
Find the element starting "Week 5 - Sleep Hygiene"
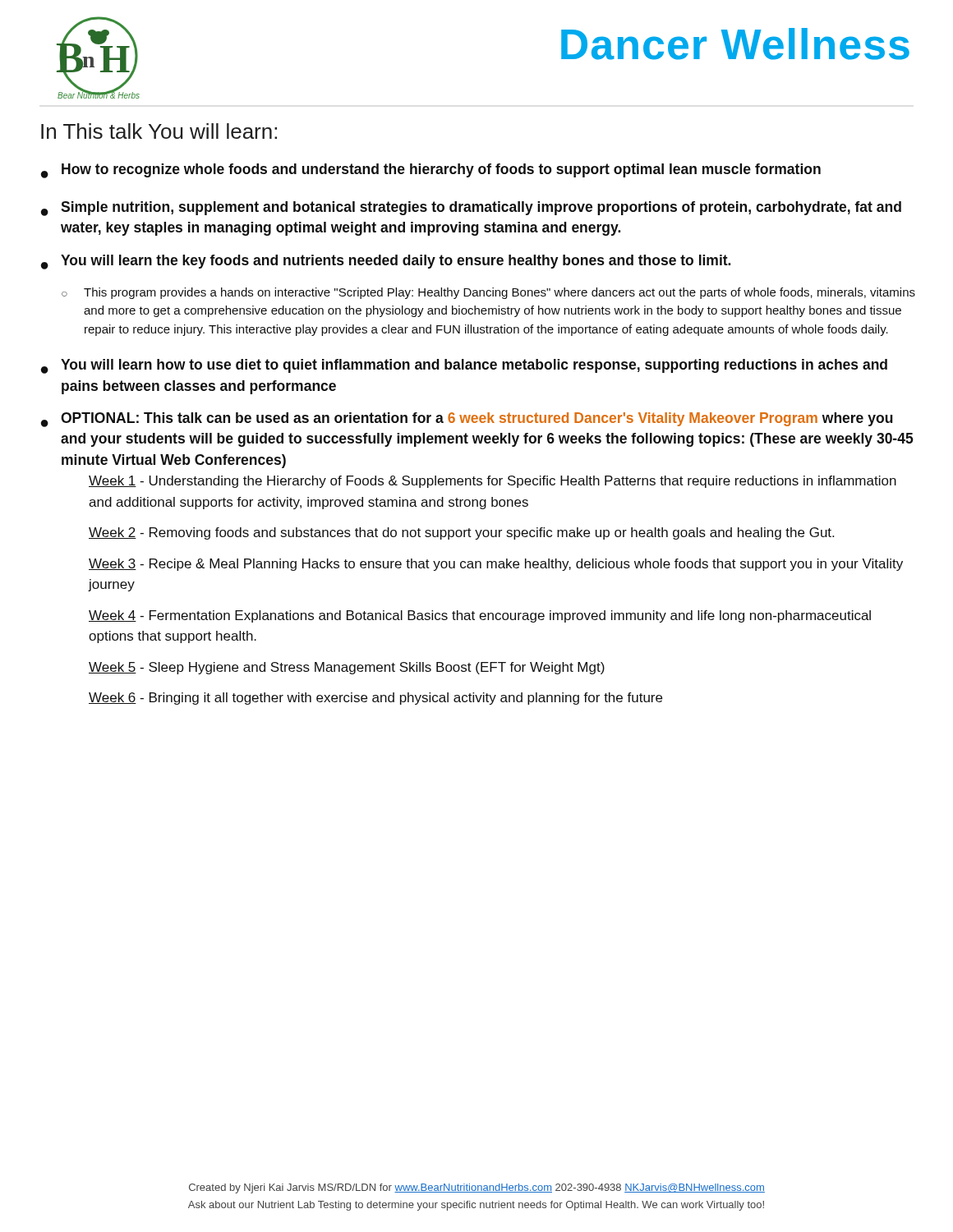(x=347, y=667)
